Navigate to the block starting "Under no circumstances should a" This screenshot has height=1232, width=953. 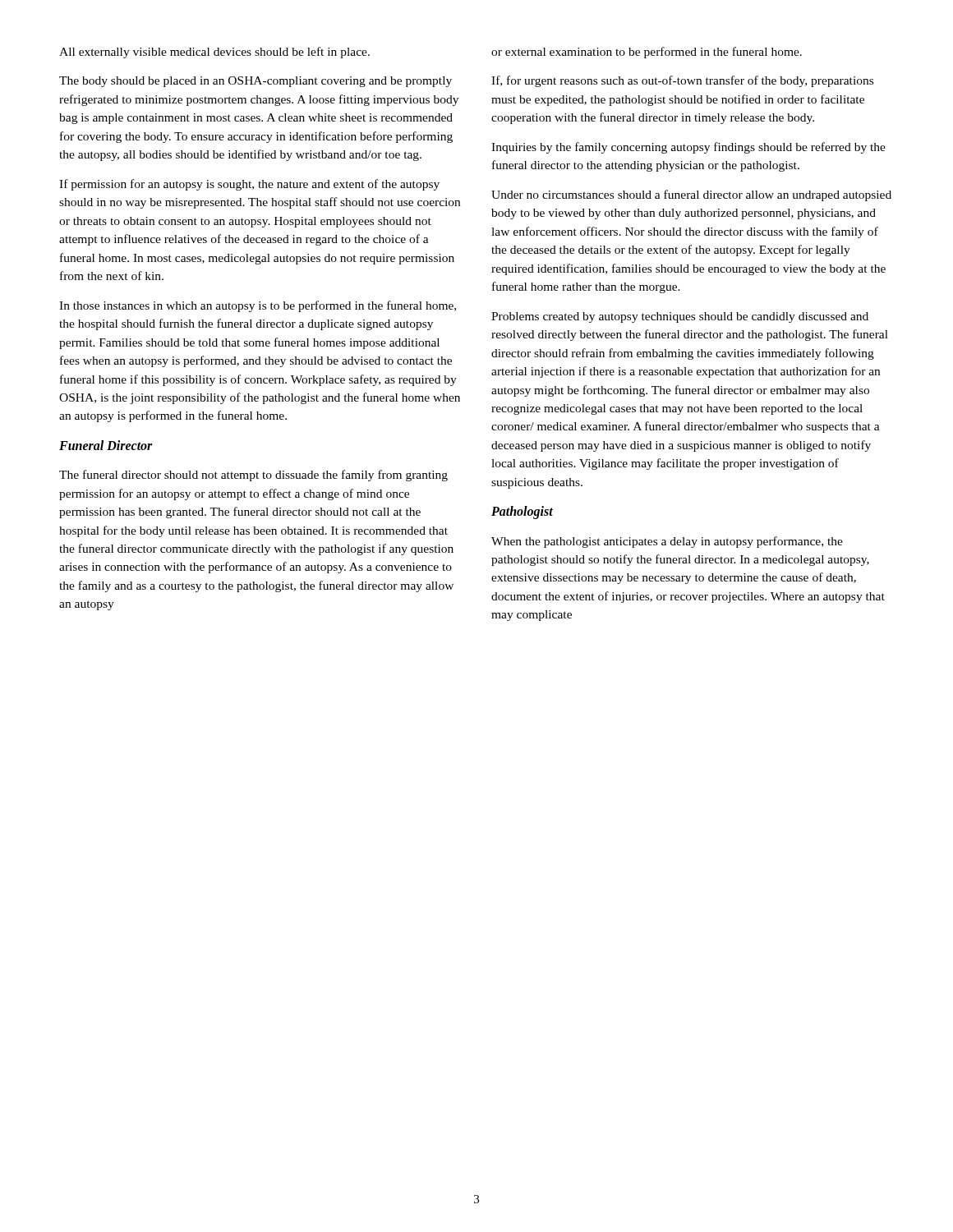pyautogui.click(x=693, y=241)
